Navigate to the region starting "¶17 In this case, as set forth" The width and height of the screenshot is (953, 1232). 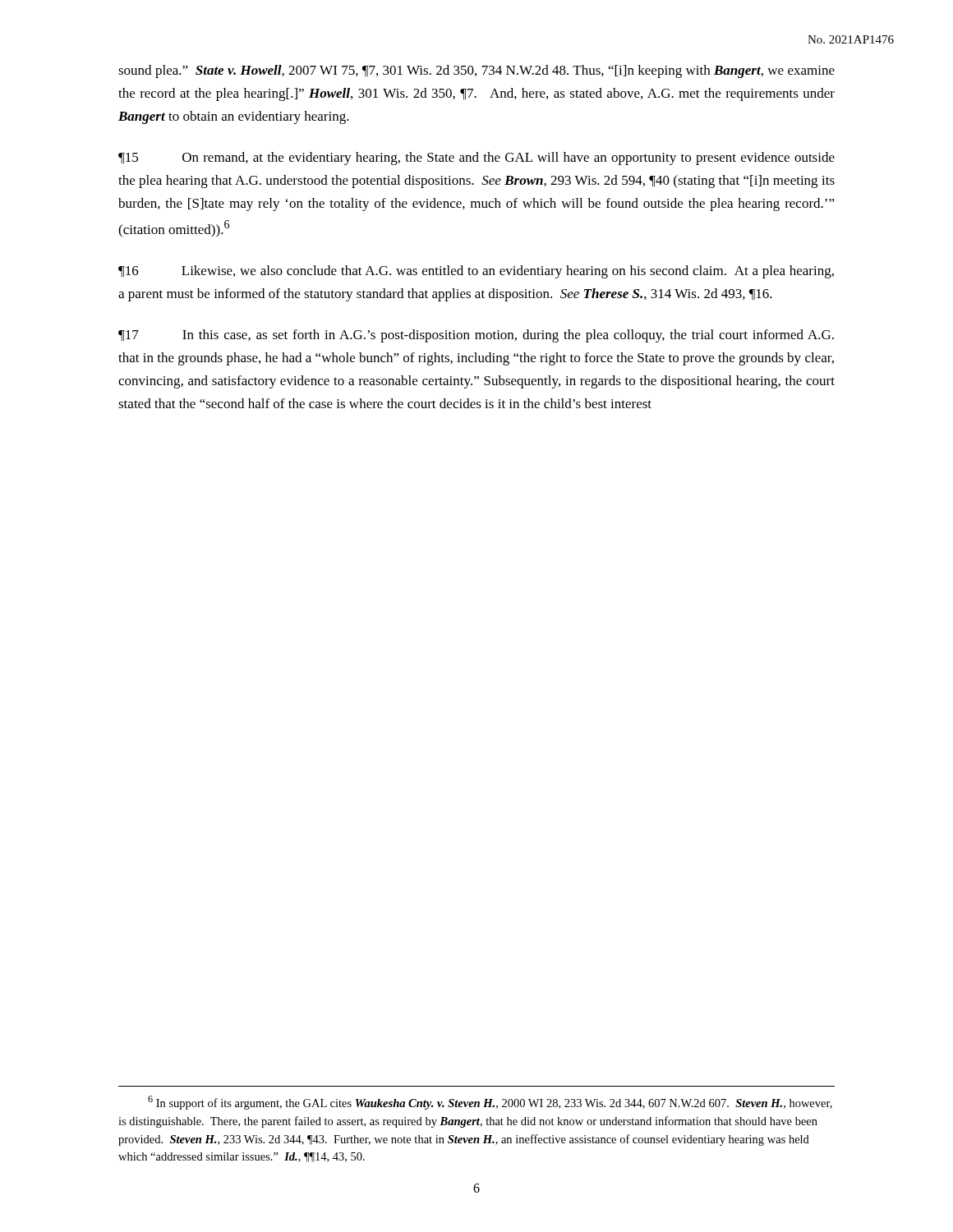pyautogui.click(x=476, y=368)
